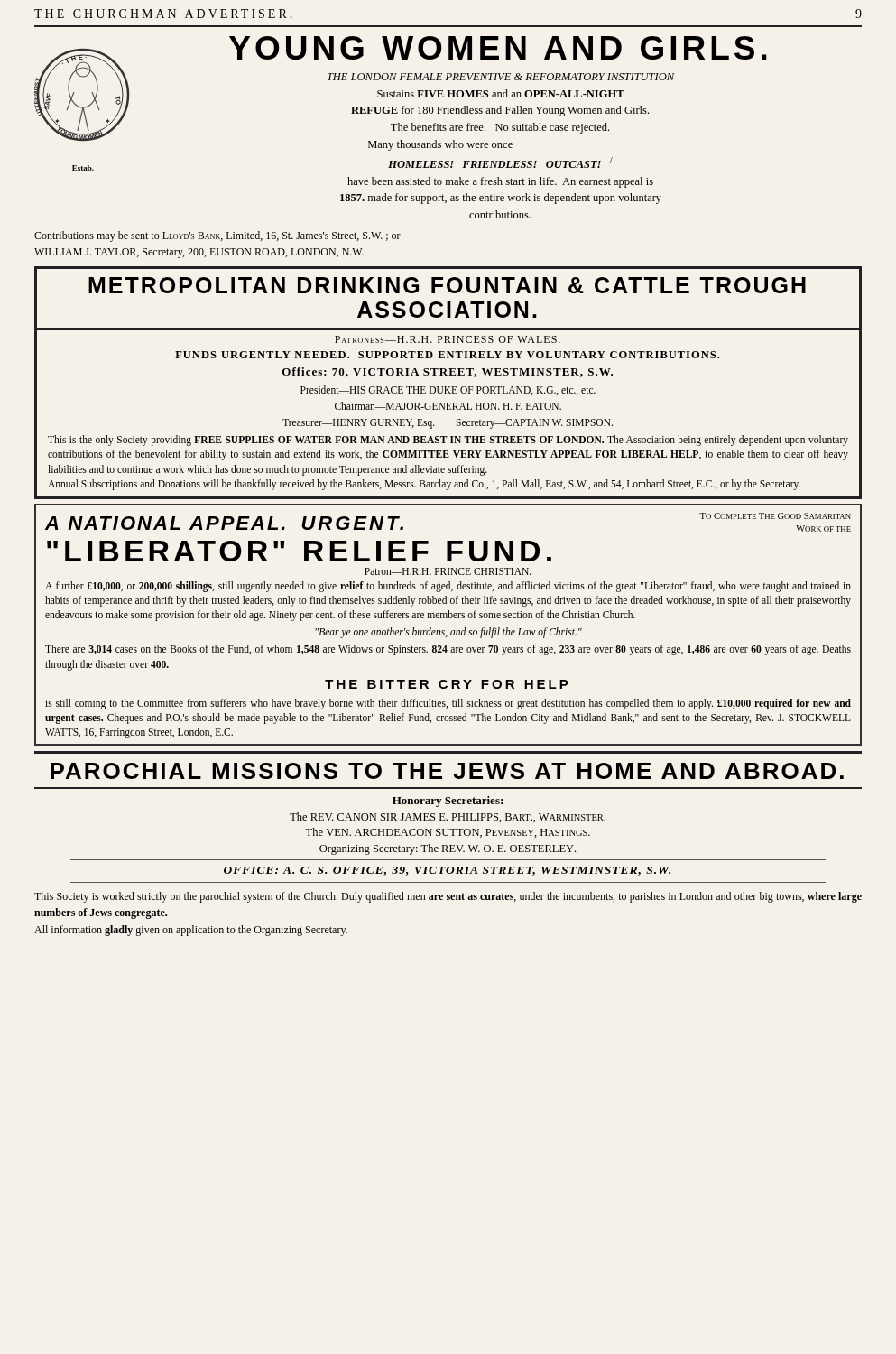Select the text block containing "This Society is worked strictly on the"
Viewport: 896px width, 1354px height.
pyautogui.click(x=448, y=897)
